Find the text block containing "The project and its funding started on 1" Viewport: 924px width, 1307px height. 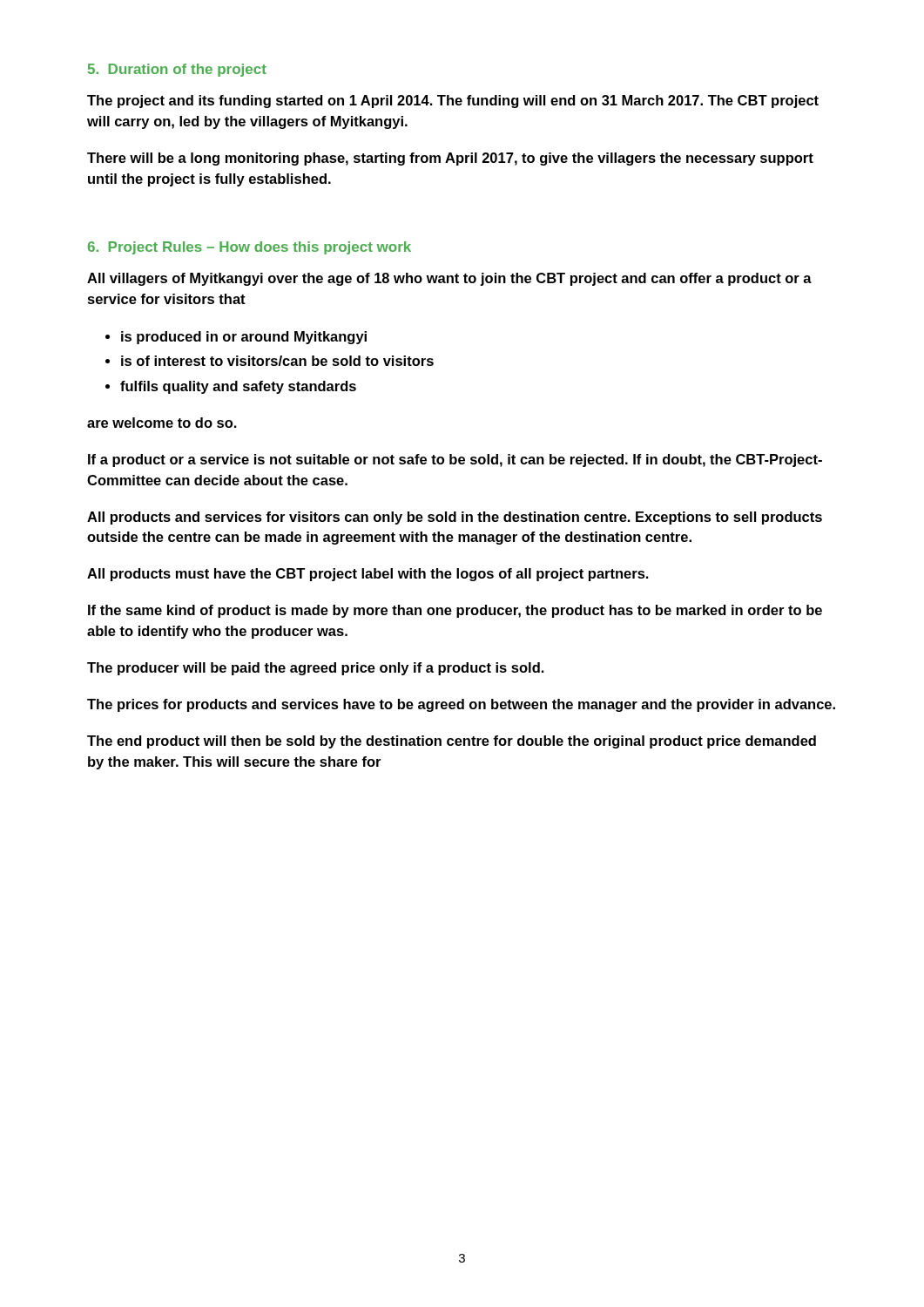coord(453,111)
